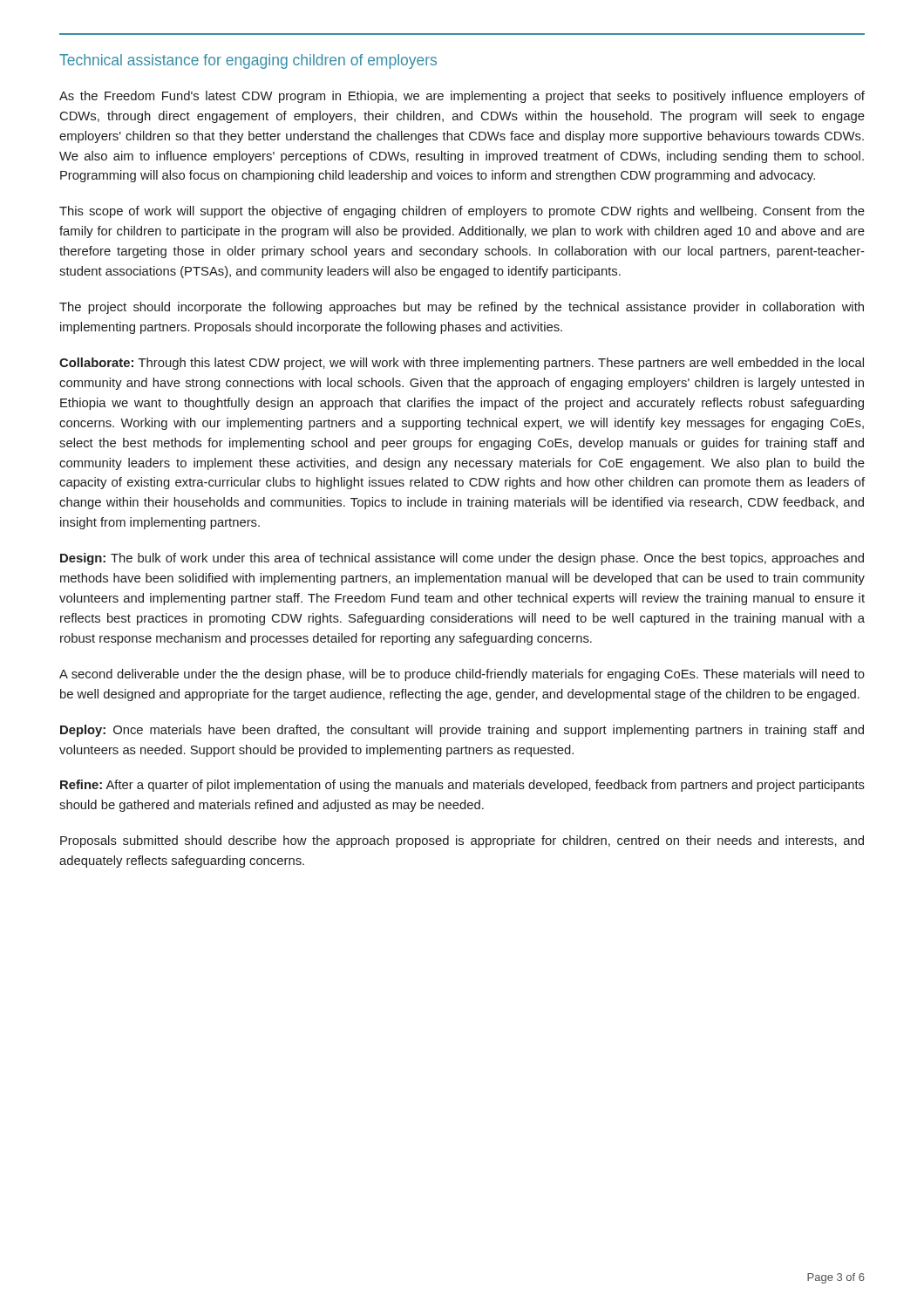Click the passage that begins "A second deliverable under the the"

[x=462, y=684]
